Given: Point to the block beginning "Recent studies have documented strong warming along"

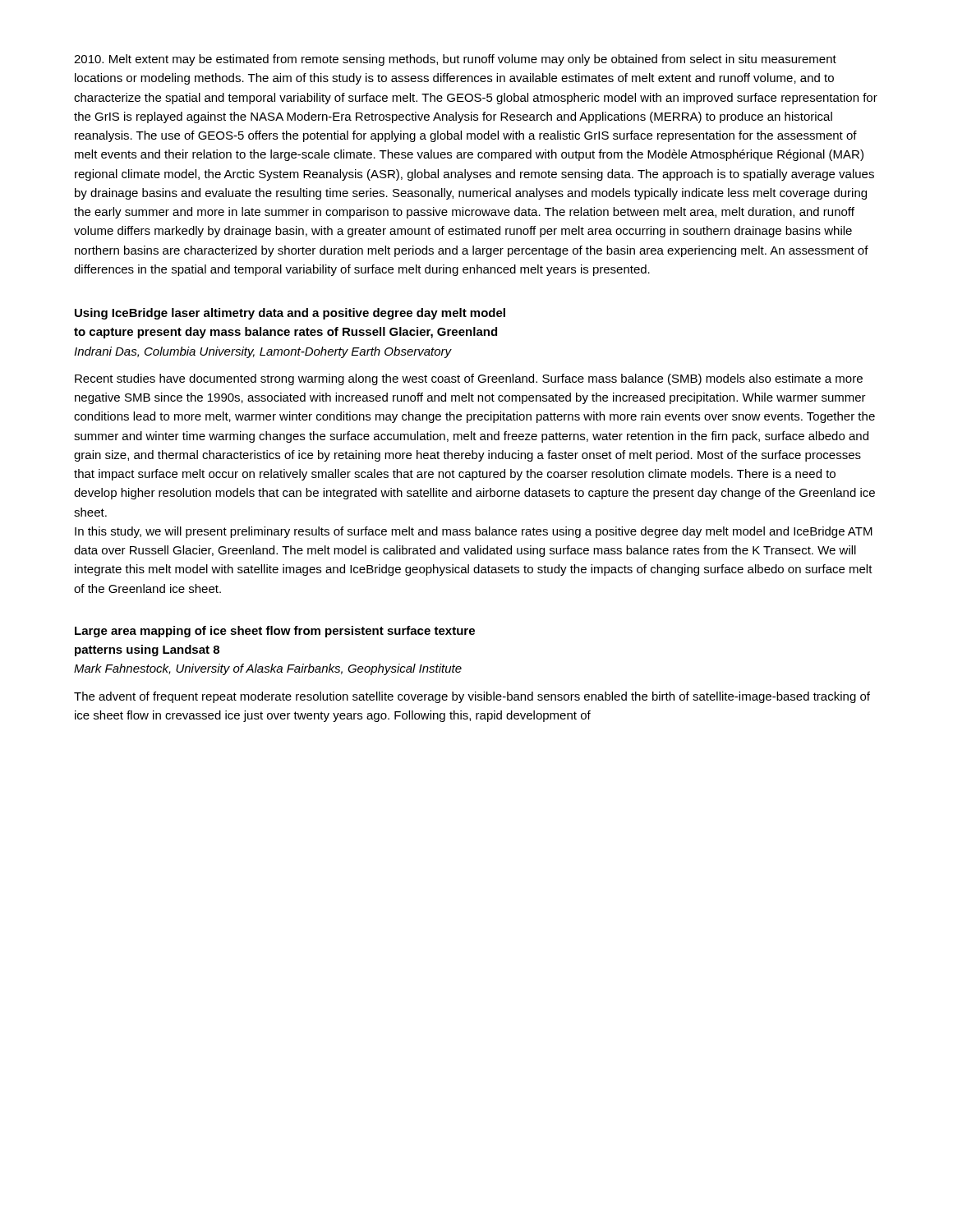Looking at the screenshot, I should [x=475, y=483].
